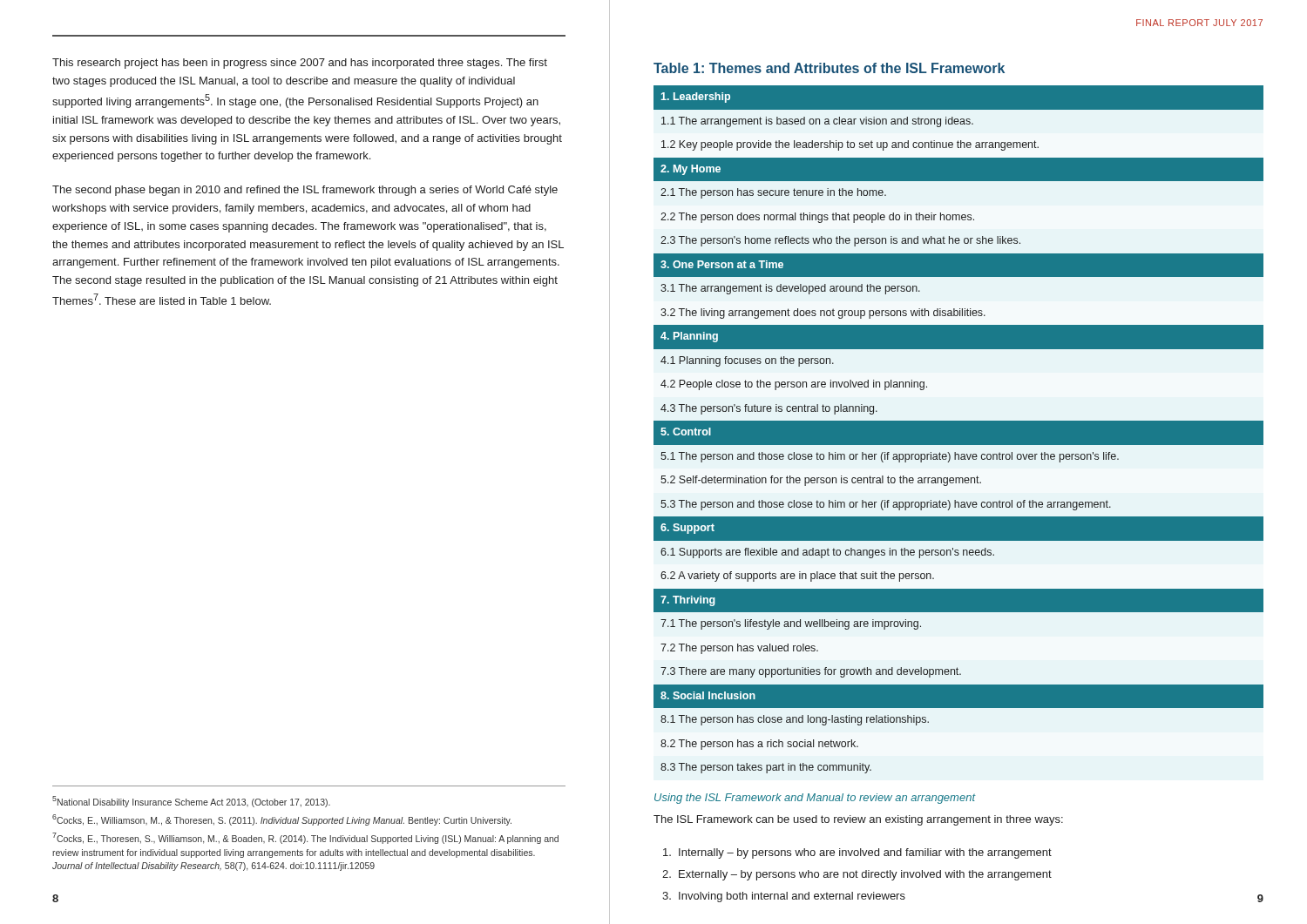1307x924 pixels.
Task: Navigate to the text block starting "7Cocks, E., Thoresen, S., Williamson,"
Action: coord(306,851)
